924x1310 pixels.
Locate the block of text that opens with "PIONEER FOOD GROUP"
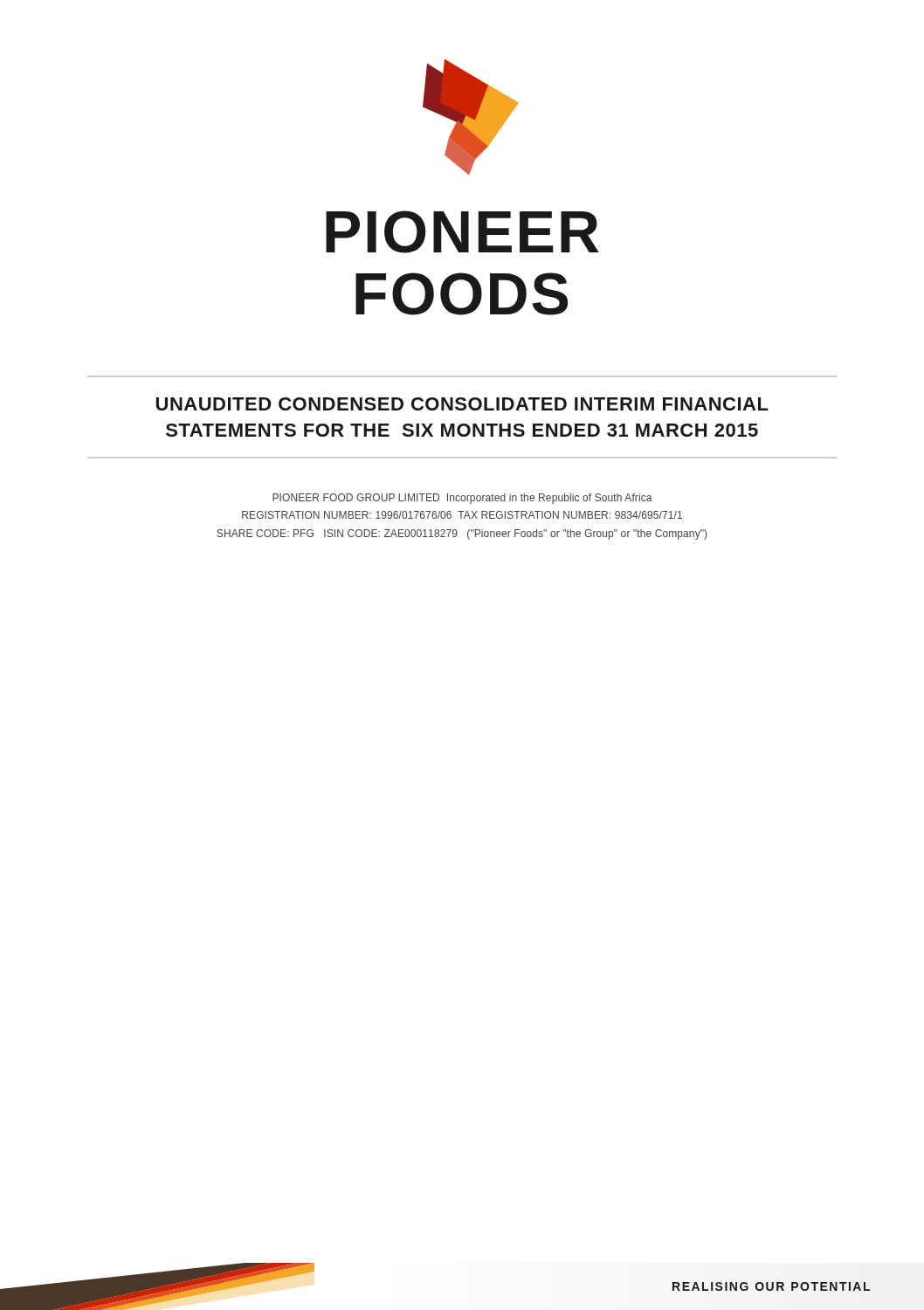[462, 516]
